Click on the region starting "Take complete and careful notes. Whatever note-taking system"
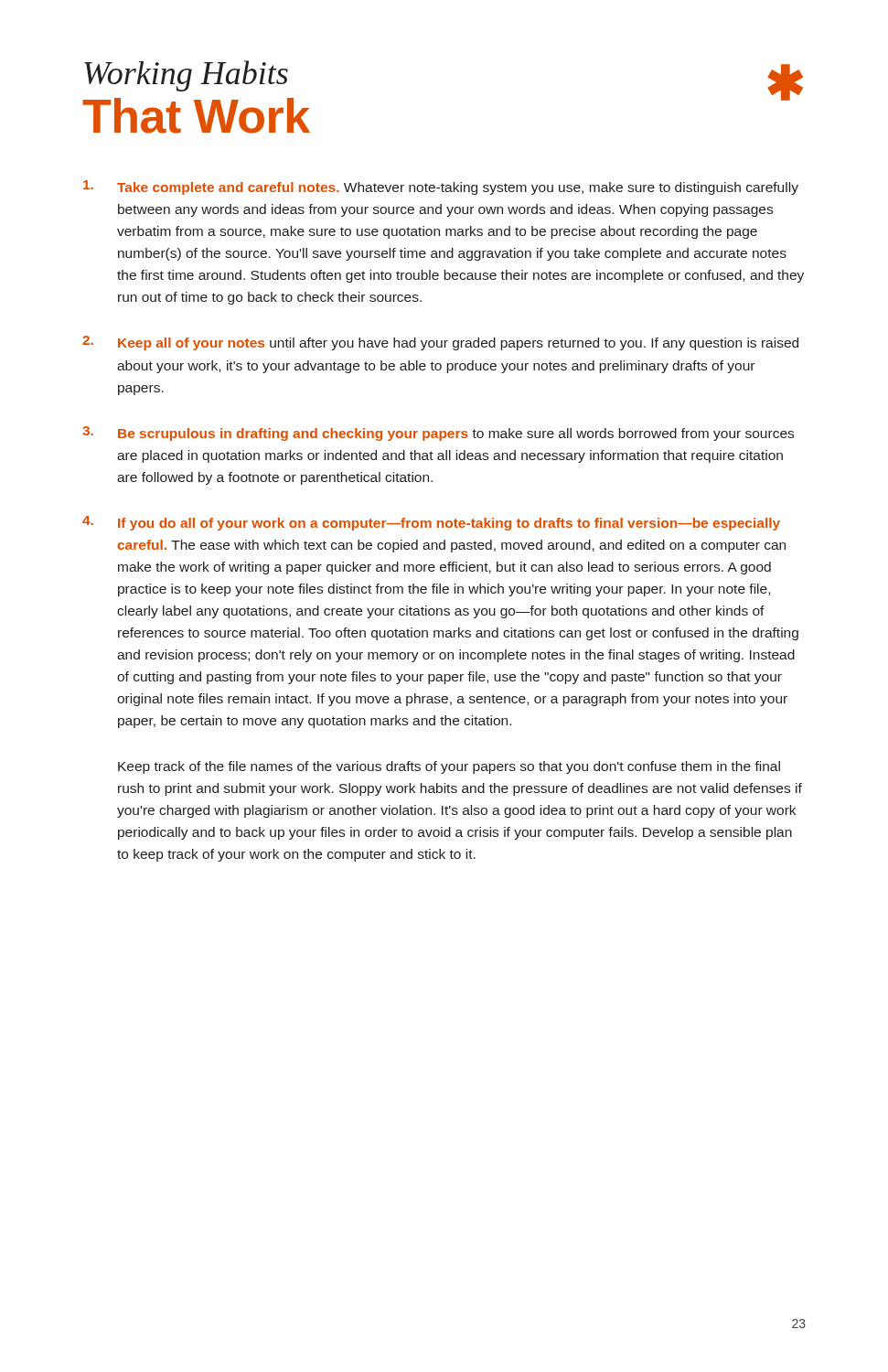Viewport: 888px width, 1372px height. pyautogui.click(x=444, y=243)
